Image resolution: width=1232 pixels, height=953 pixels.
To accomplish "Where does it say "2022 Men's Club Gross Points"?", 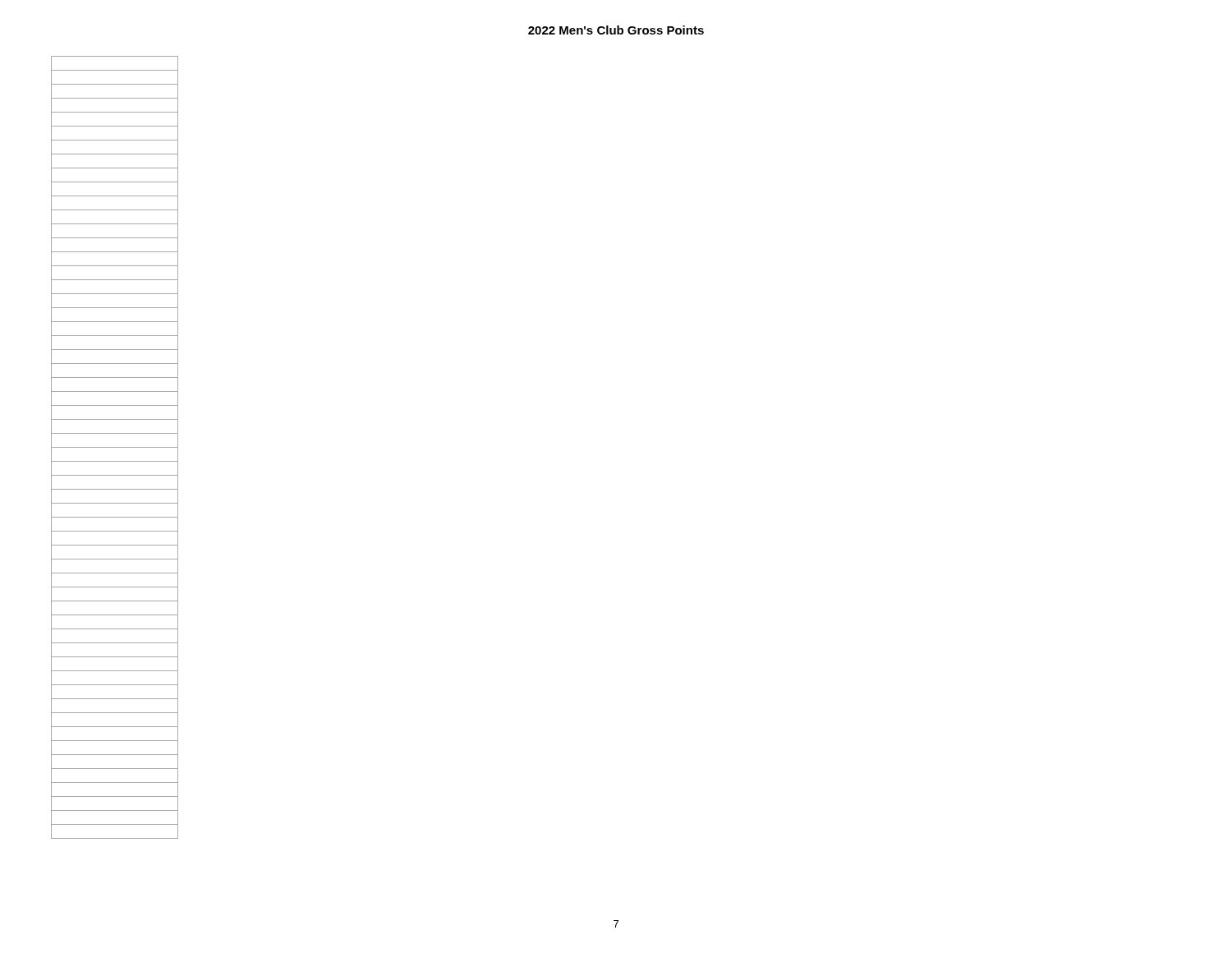I will (x=616, y=30).
